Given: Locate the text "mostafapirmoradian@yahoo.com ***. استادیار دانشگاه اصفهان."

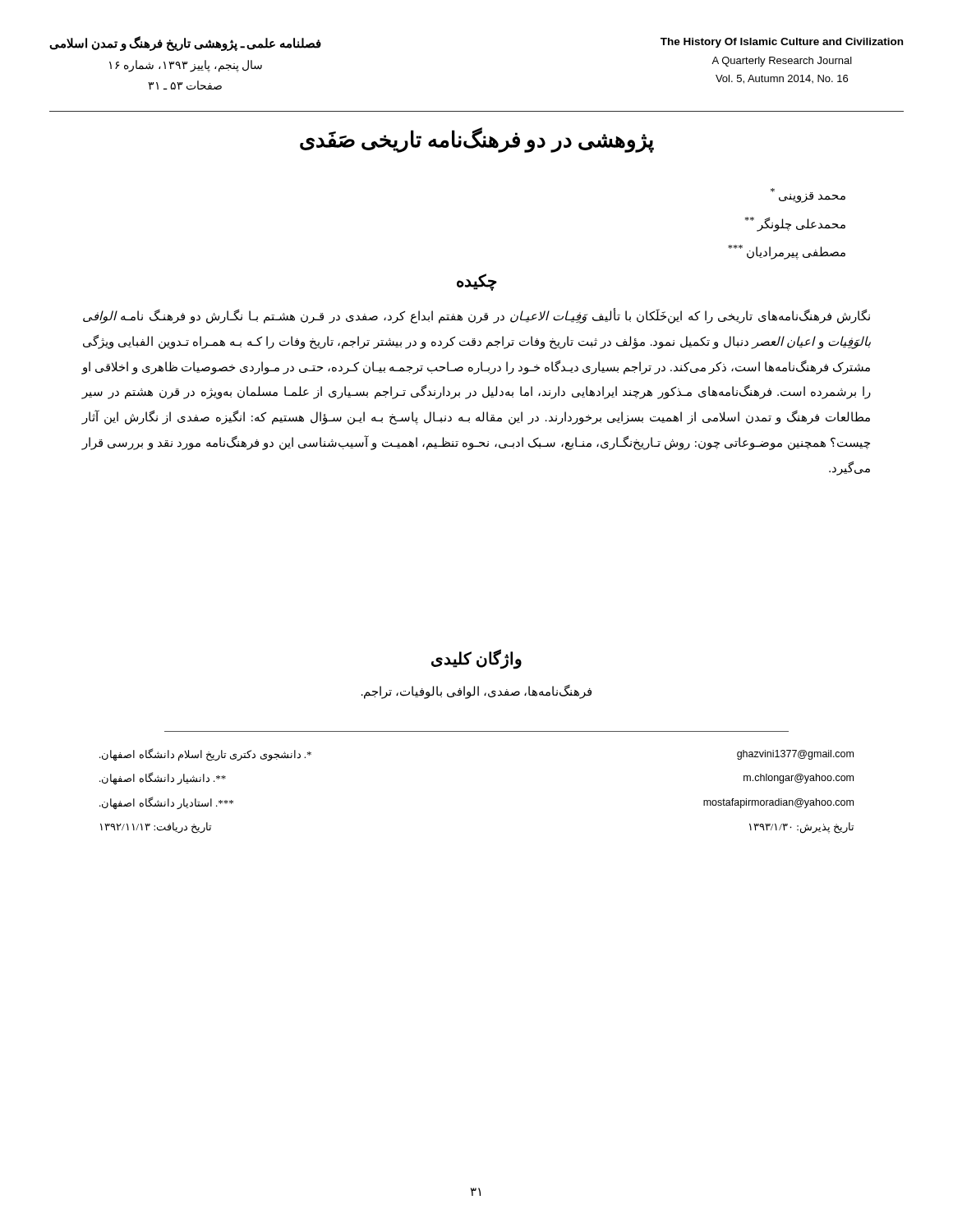Looking at the screenshot, I should [168, 803].
